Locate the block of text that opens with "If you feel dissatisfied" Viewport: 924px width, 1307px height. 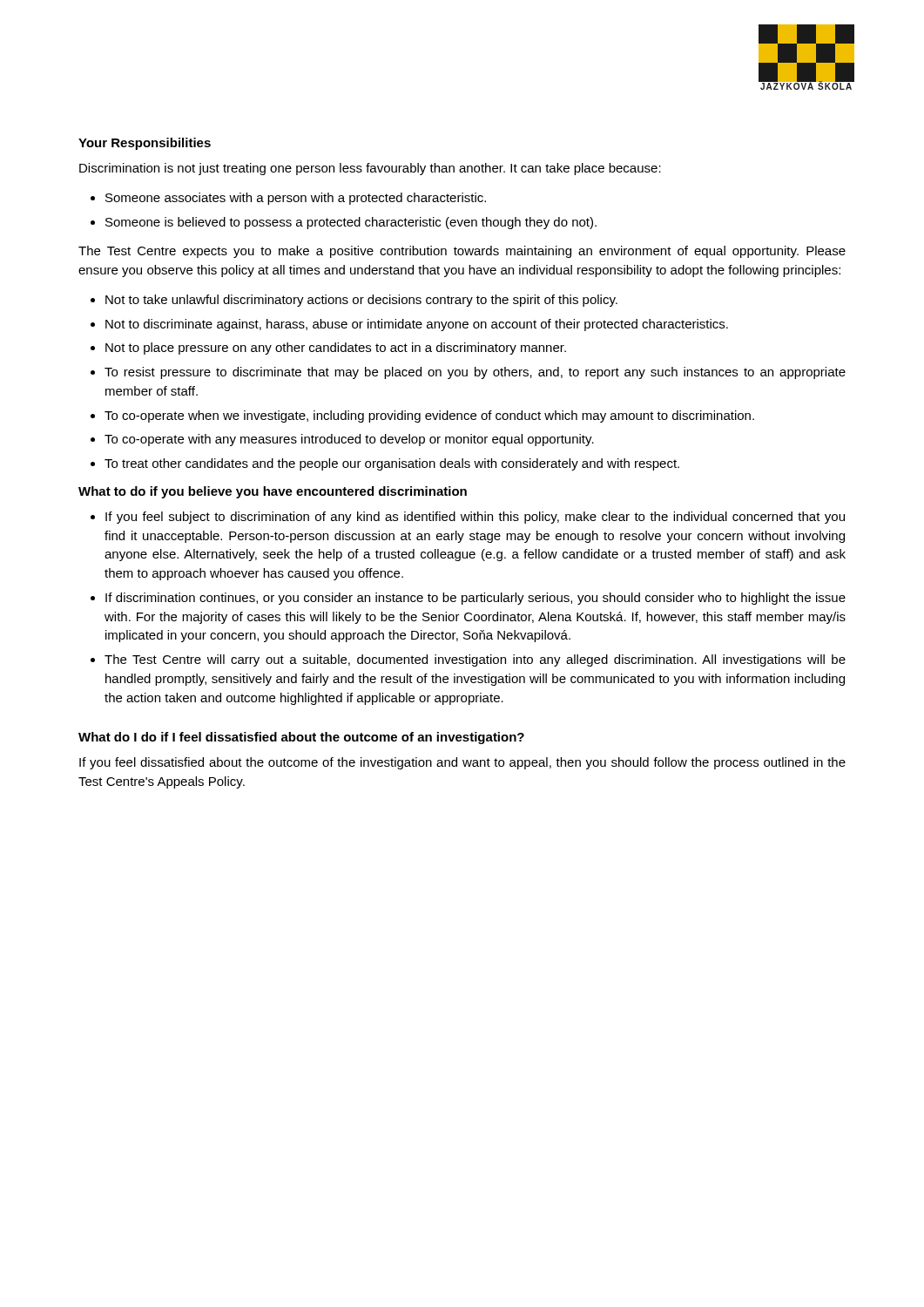click(462, 772)
